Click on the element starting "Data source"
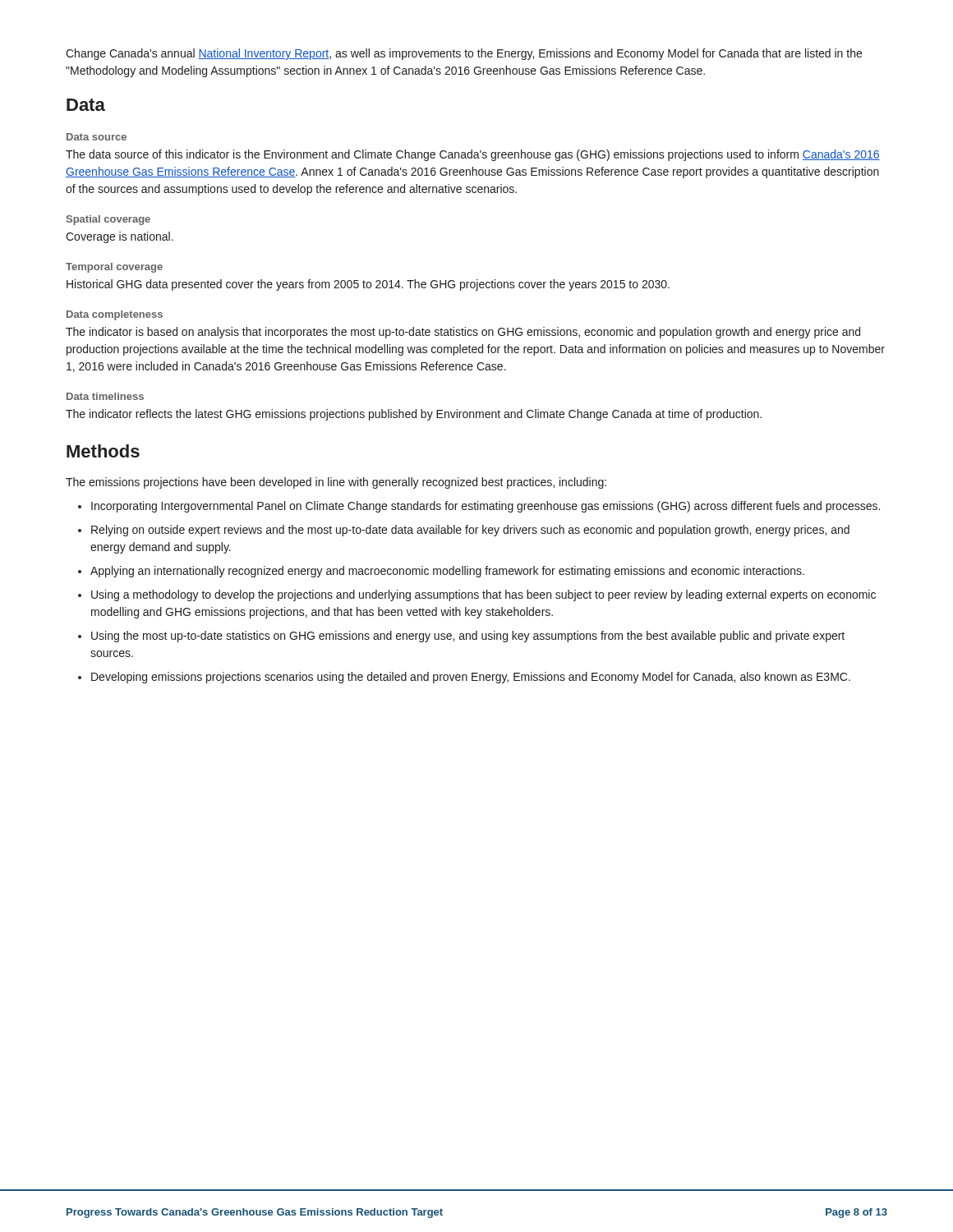This screenshot has width=953, height=1232. coord(97,137)
